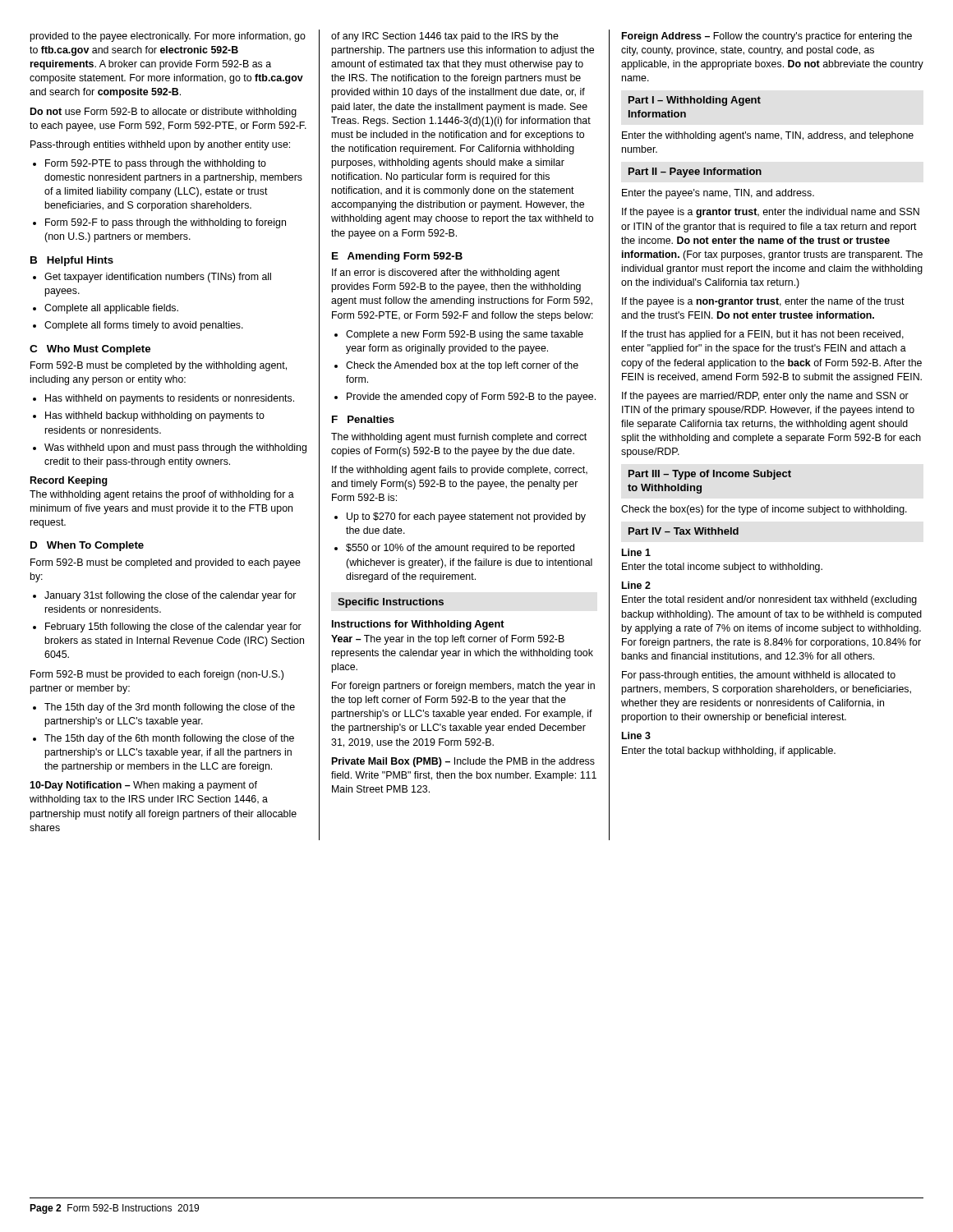Screen dimensions: 1232x953
Task: Where is the passage that starts "Year – The year in the top"?
Action: point(464,653)
